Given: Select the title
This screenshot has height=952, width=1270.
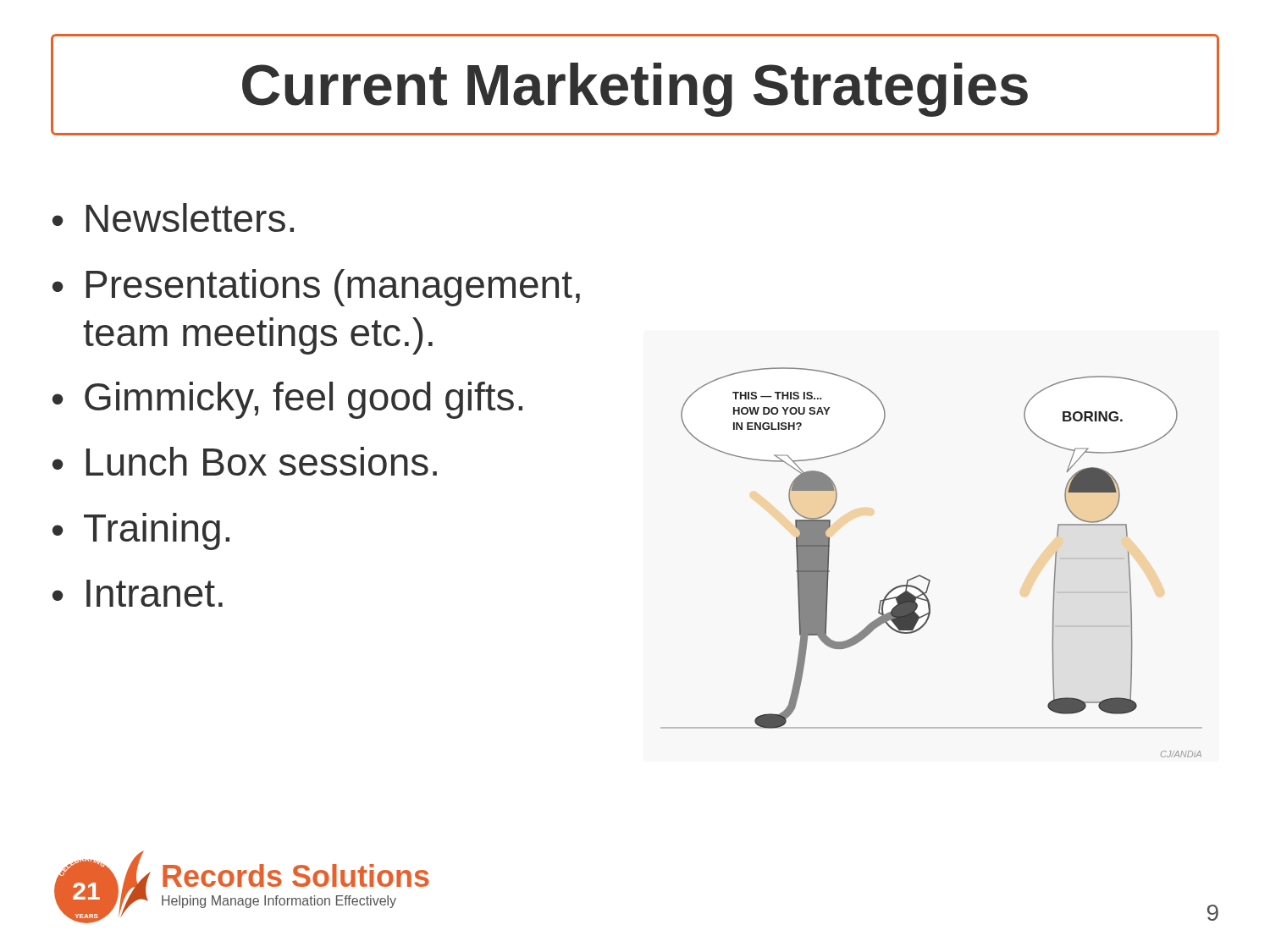Looking at the screenshot, I should point(635,85).
